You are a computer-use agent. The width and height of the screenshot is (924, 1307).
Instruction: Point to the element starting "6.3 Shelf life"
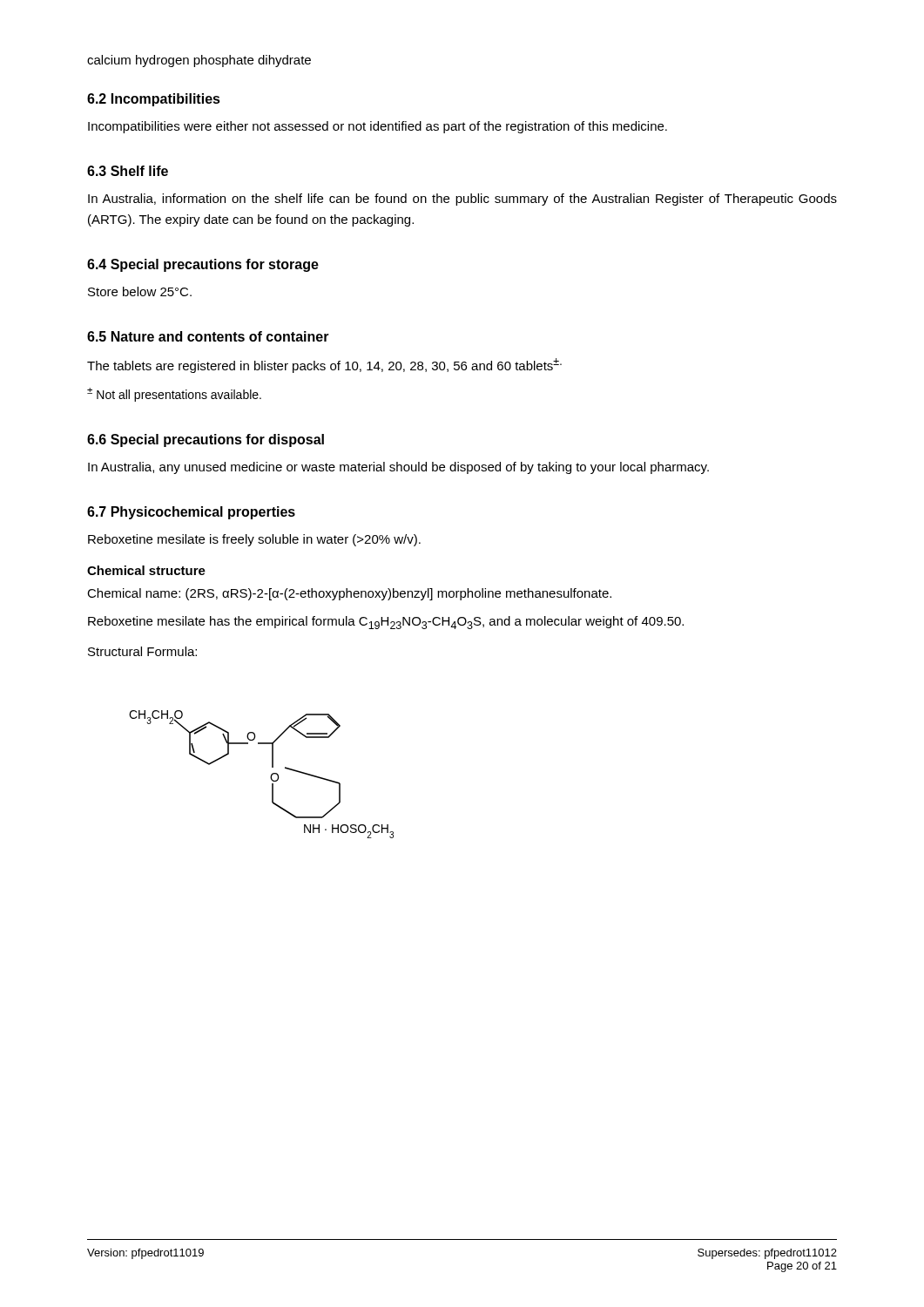pos(128,171)
